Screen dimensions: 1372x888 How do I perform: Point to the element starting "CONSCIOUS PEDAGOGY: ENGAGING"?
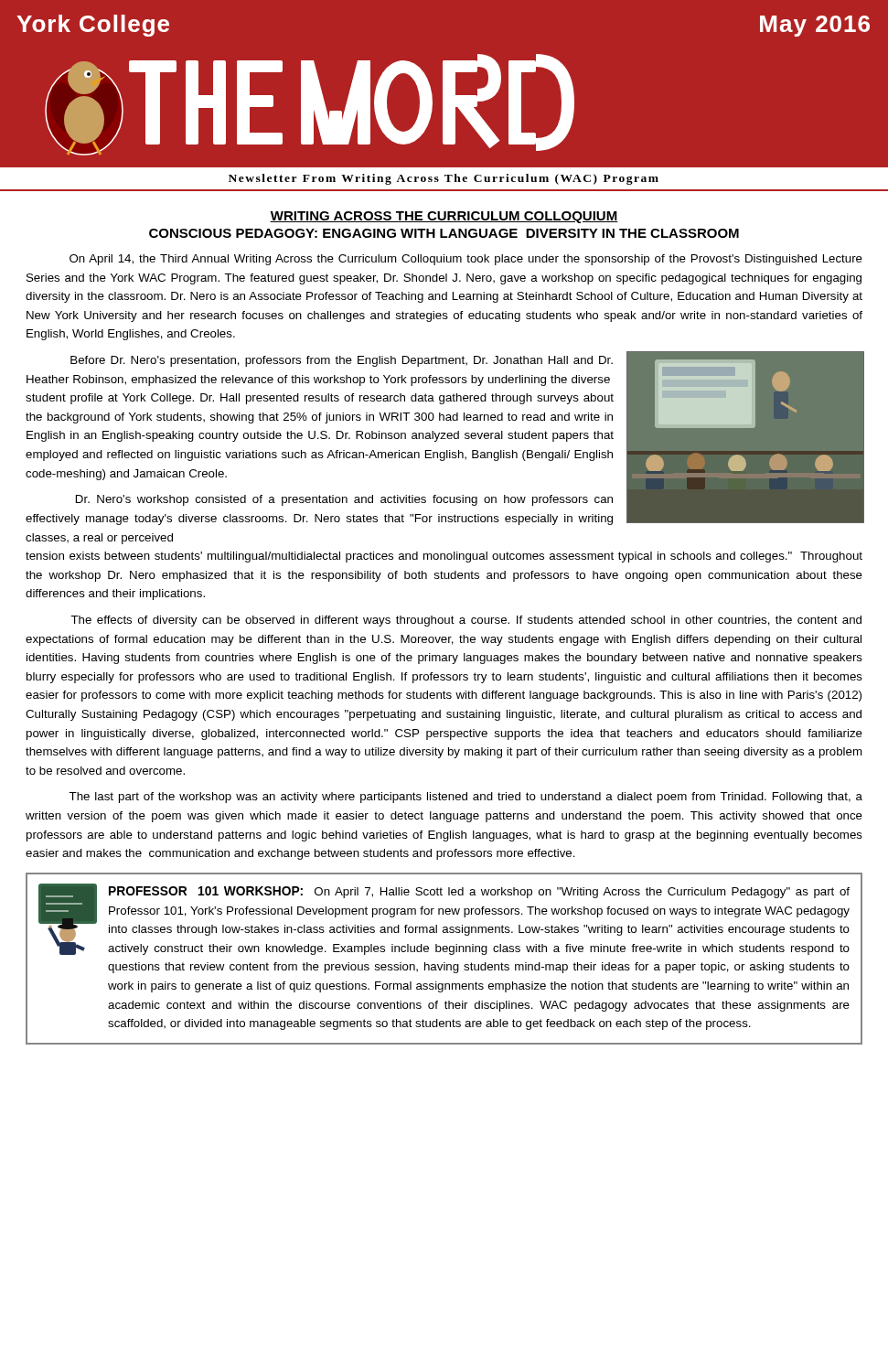[x=444, y=233]
